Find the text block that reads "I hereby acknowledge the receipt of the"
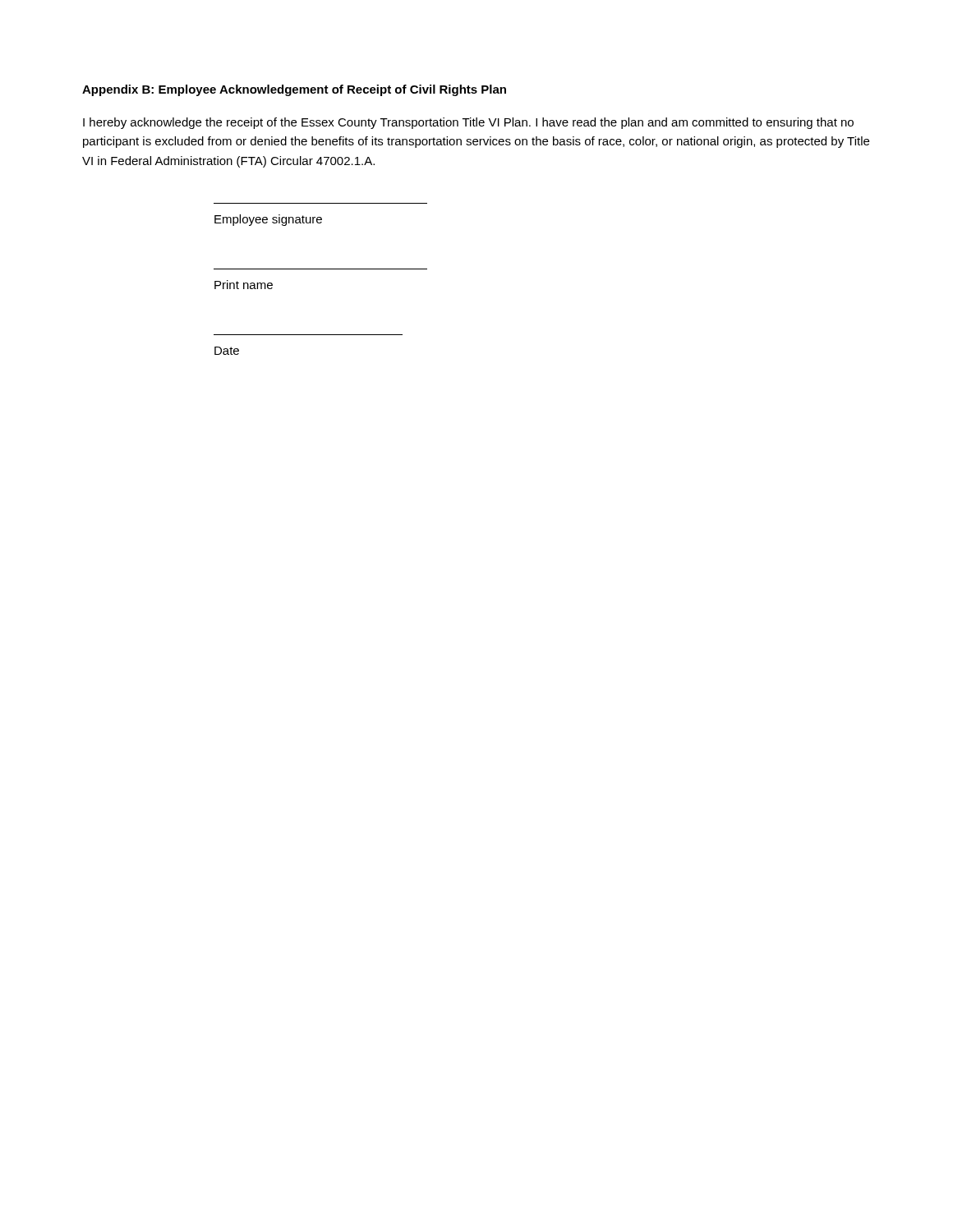Screen dimensions: 1232x953 click(476, 141)
